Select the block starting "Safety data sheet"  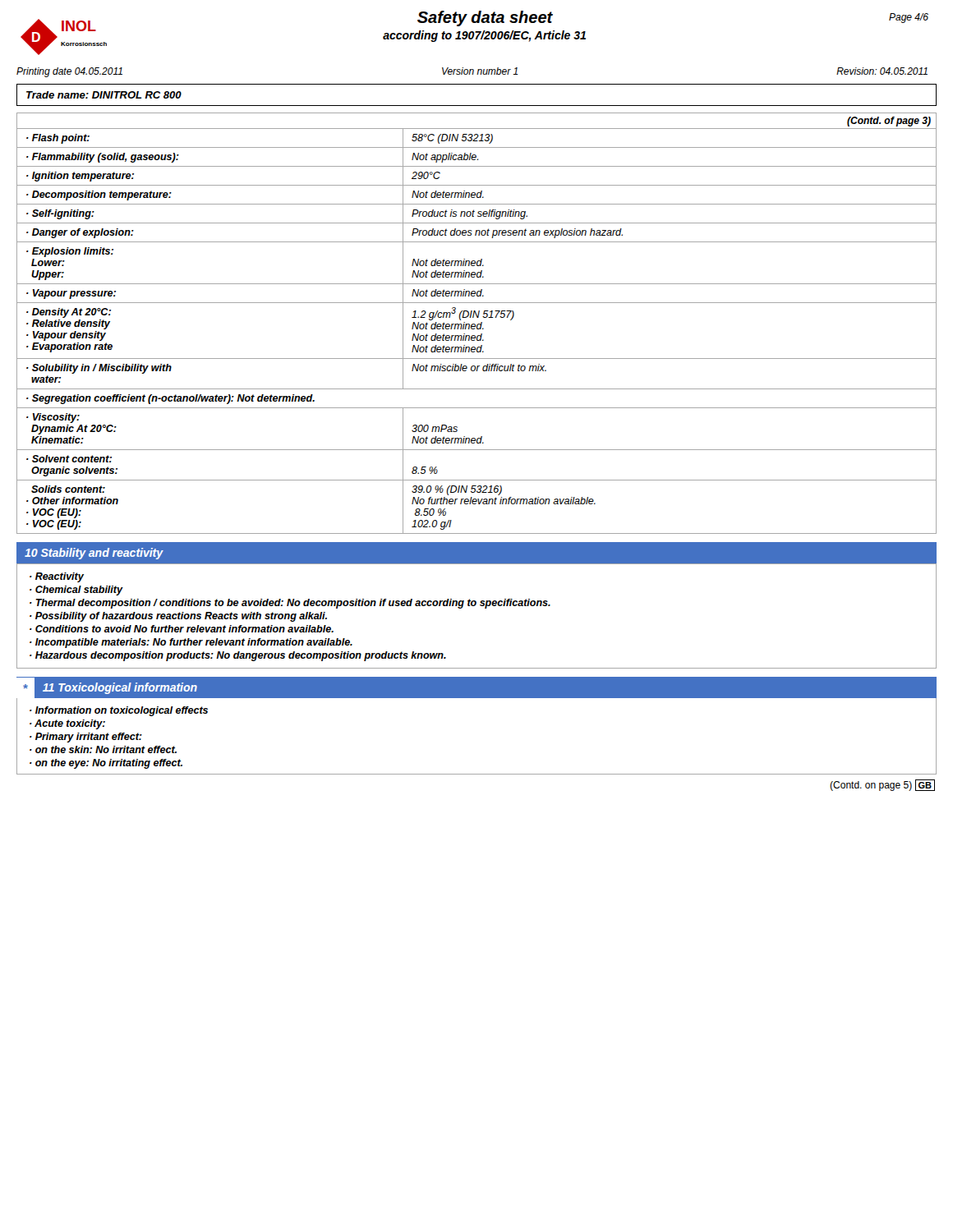point(485,25)
